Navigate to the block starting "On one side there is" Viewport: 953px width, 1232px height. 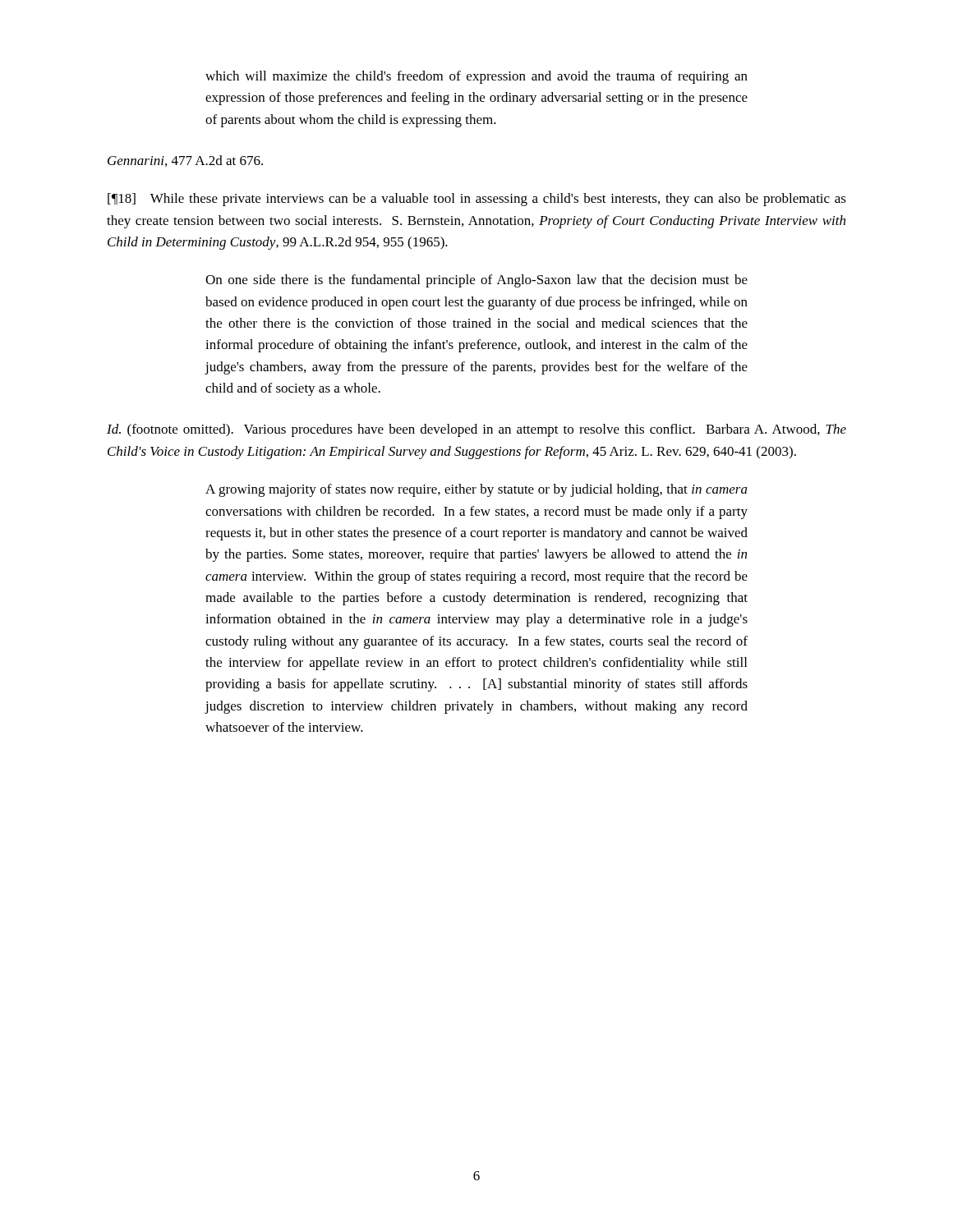pyautogui.click(x=476, y=335)
